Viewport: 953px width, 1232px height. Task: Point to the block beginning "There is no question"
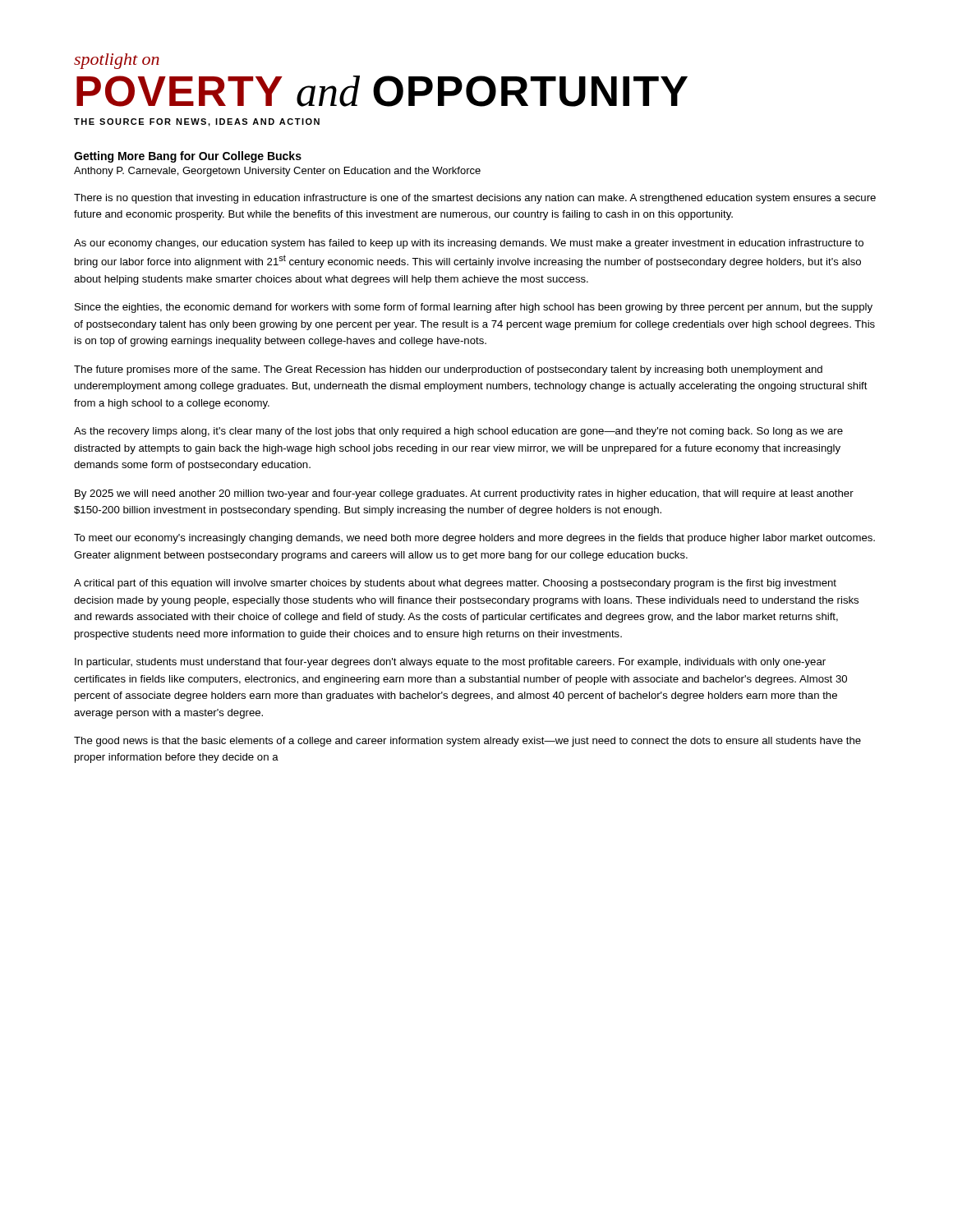tap(475, 206)
